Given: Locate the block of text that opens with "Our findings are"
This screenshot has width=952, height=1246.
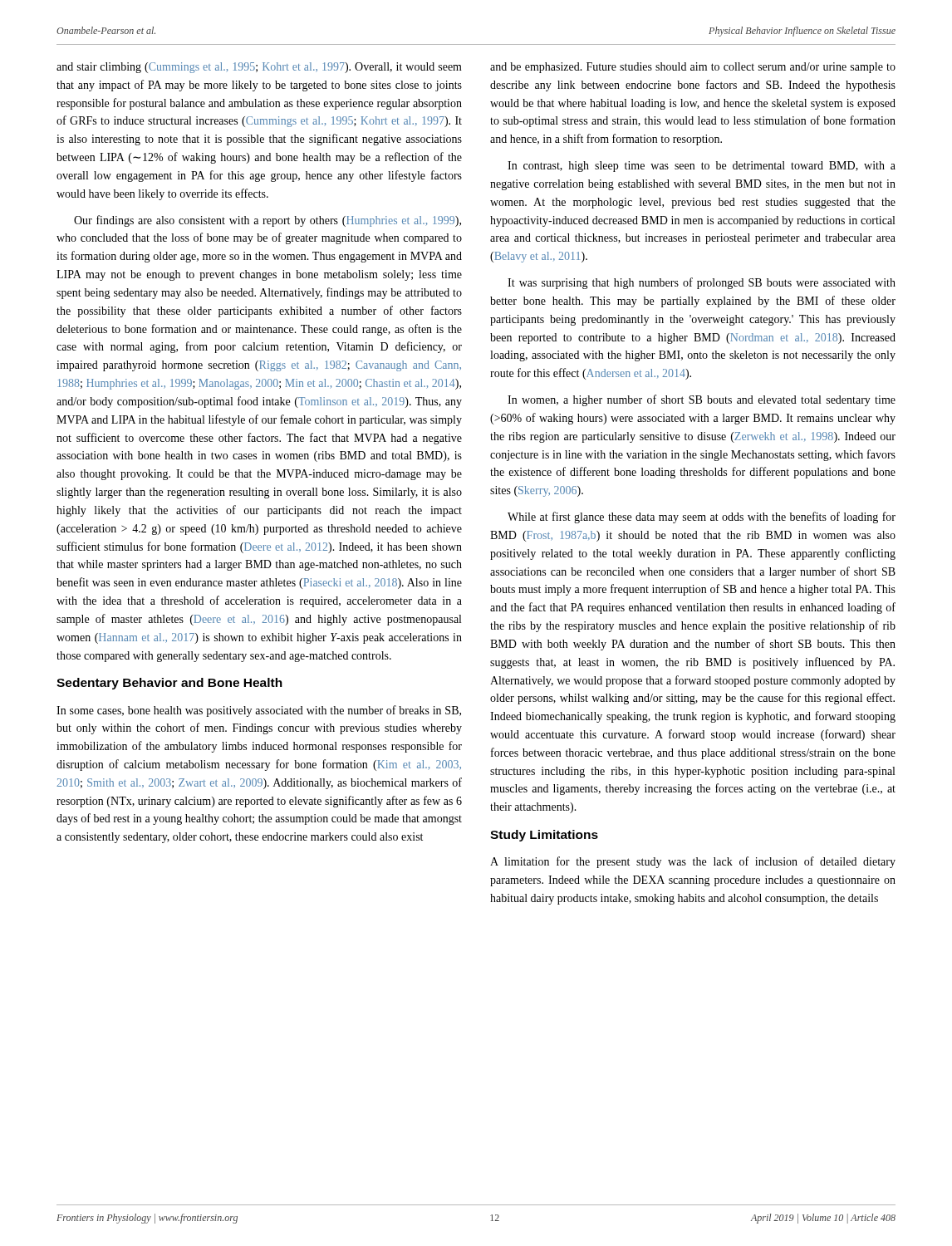Looking at the screenshot, I should point(259,438).
